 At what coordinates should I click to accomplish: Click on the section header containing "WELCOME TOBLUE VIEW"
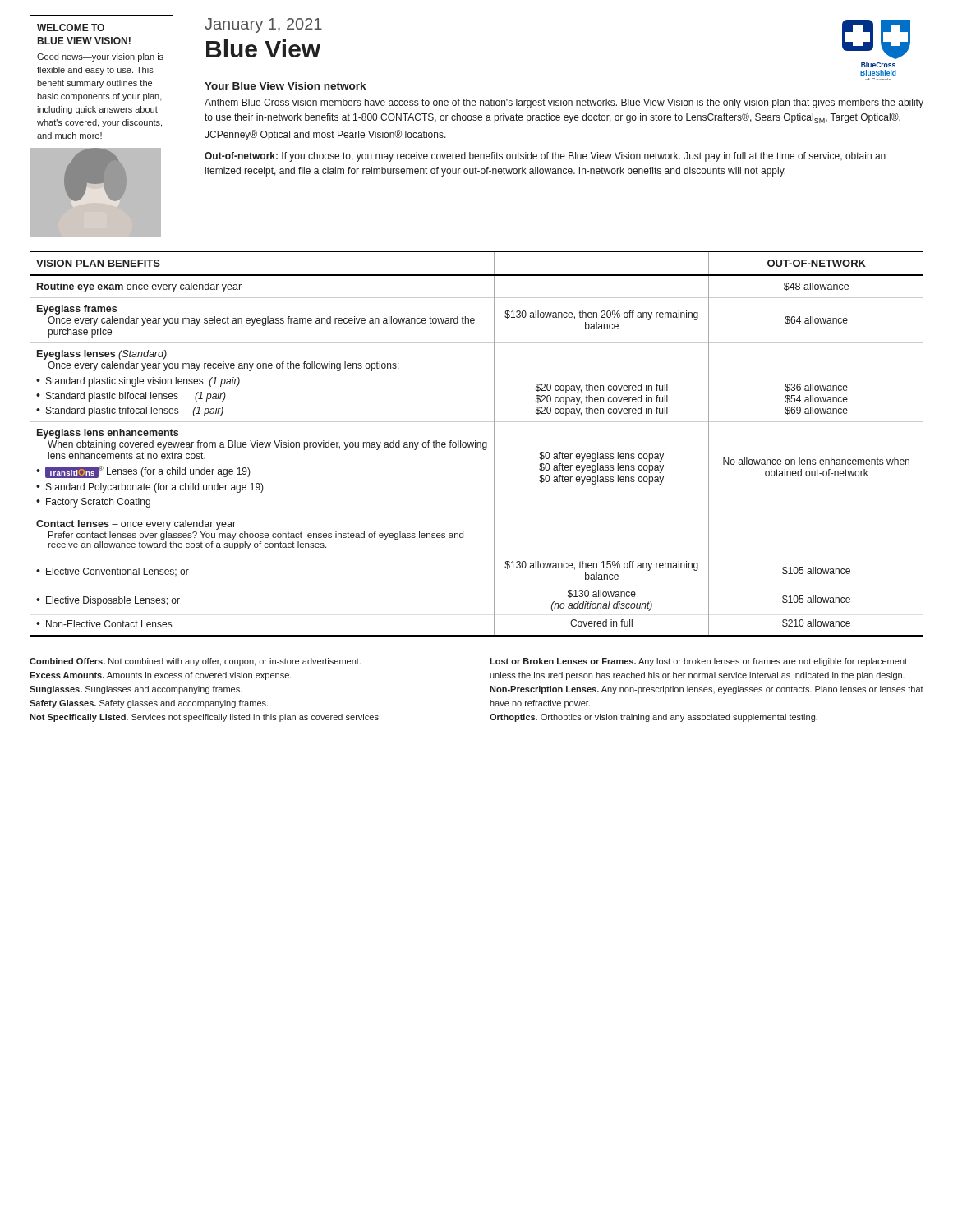pos(98,129)
